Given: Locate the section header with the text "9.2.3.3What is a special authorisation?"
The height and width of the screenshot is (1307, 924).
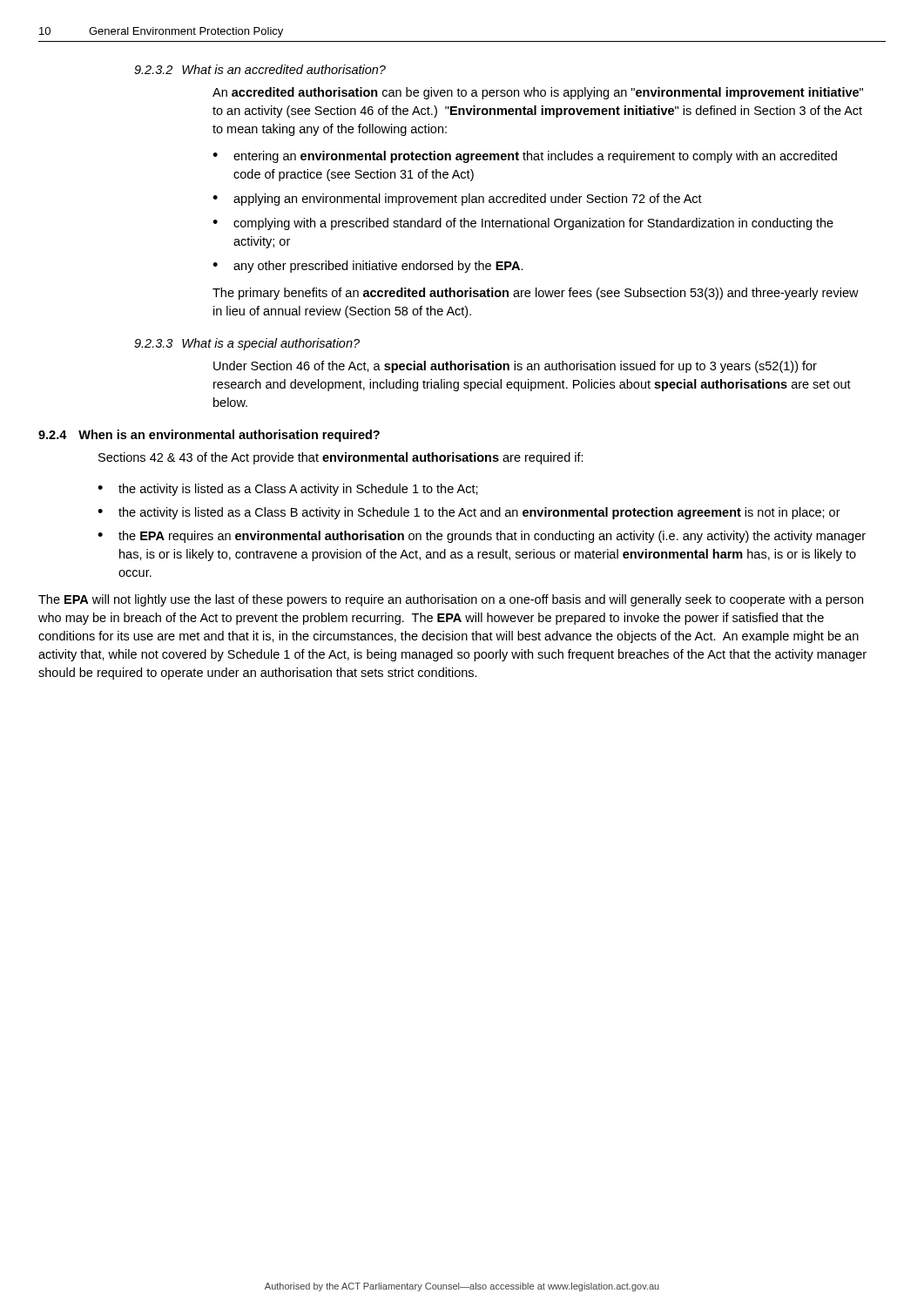Looking at the screenshot, I should (x=247, y=343).
